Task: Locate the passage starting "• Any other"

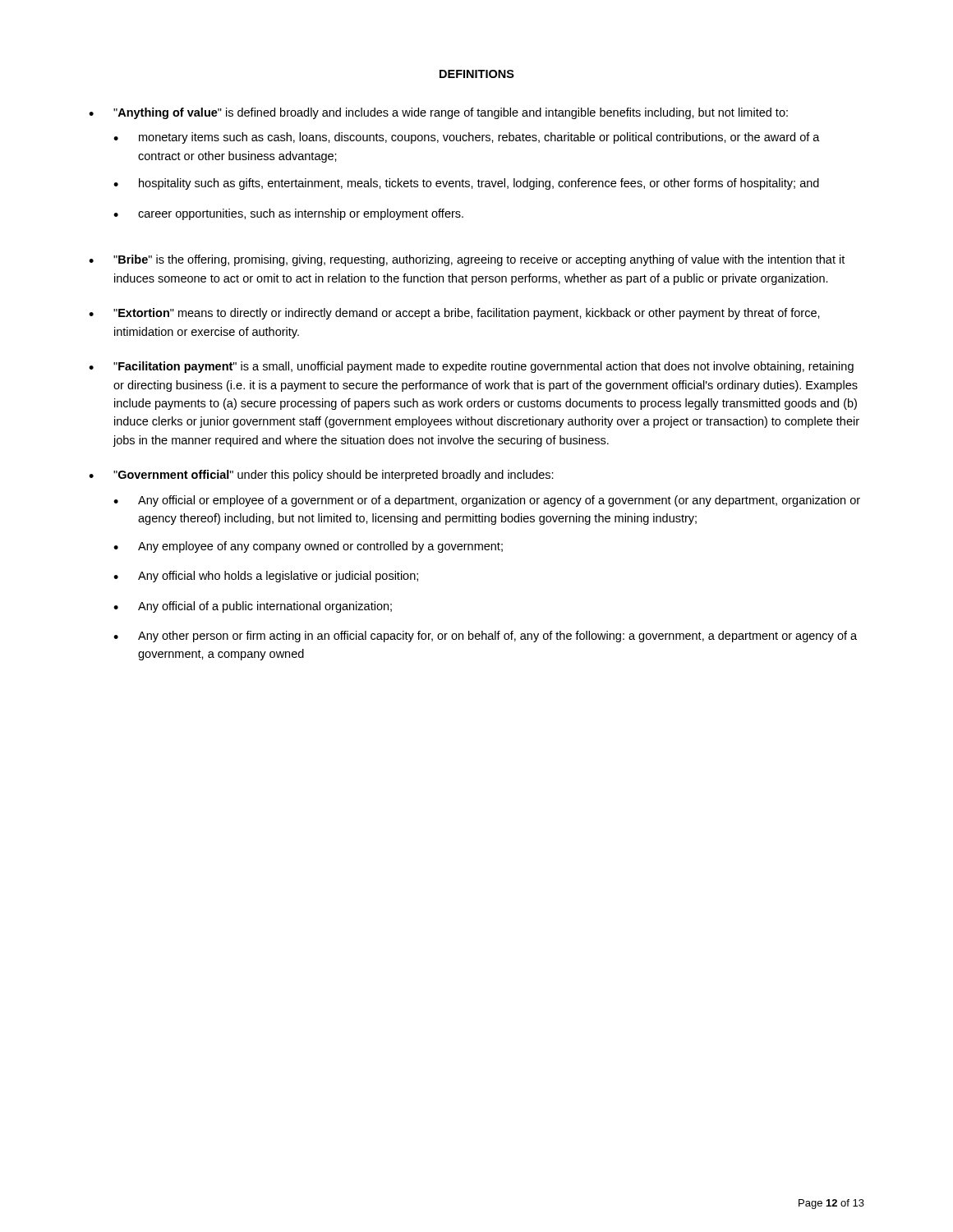Action: [x=489, y=645]
